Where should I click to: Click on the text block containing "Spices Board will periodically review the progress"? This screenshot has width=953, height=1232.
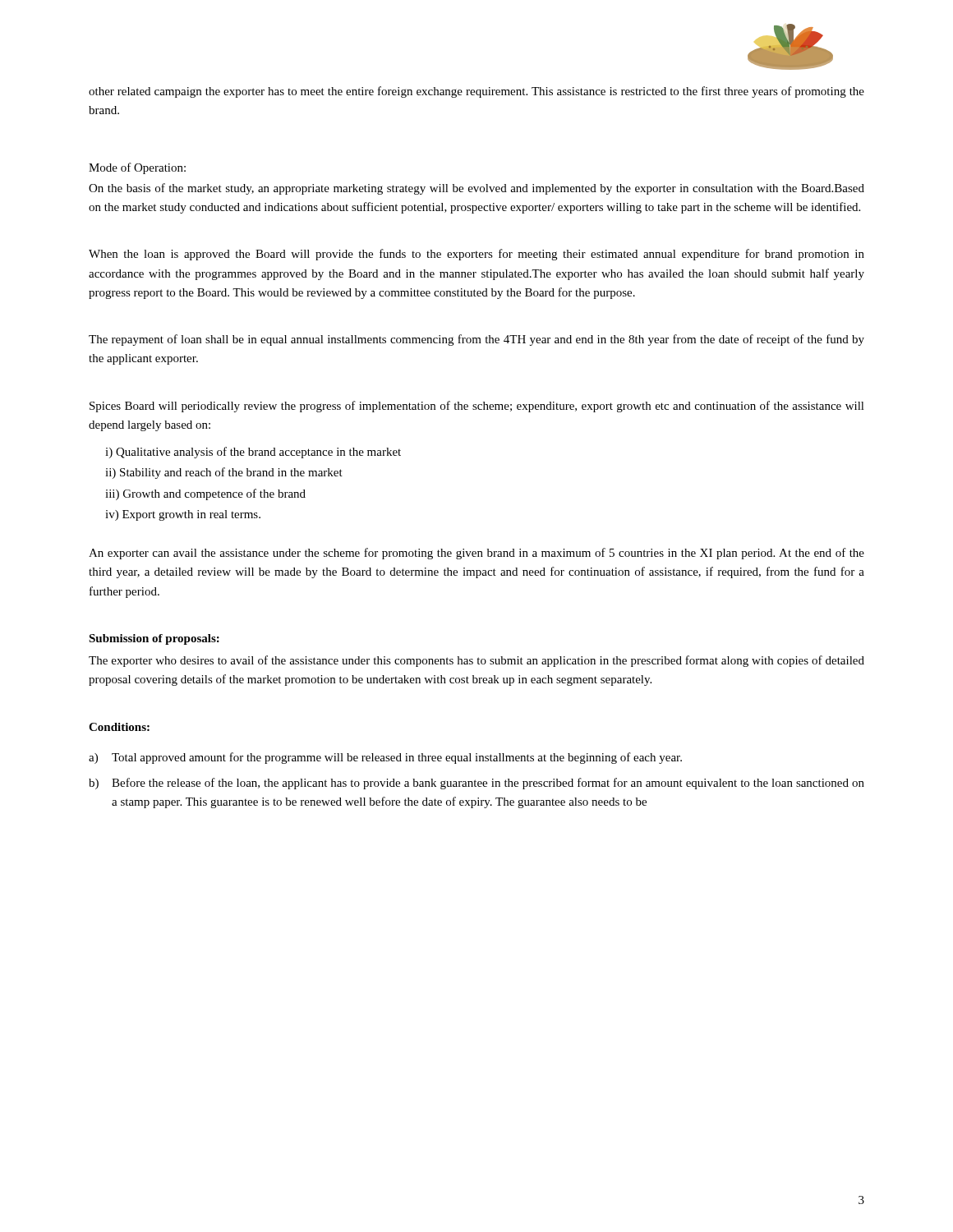(476, 415)
